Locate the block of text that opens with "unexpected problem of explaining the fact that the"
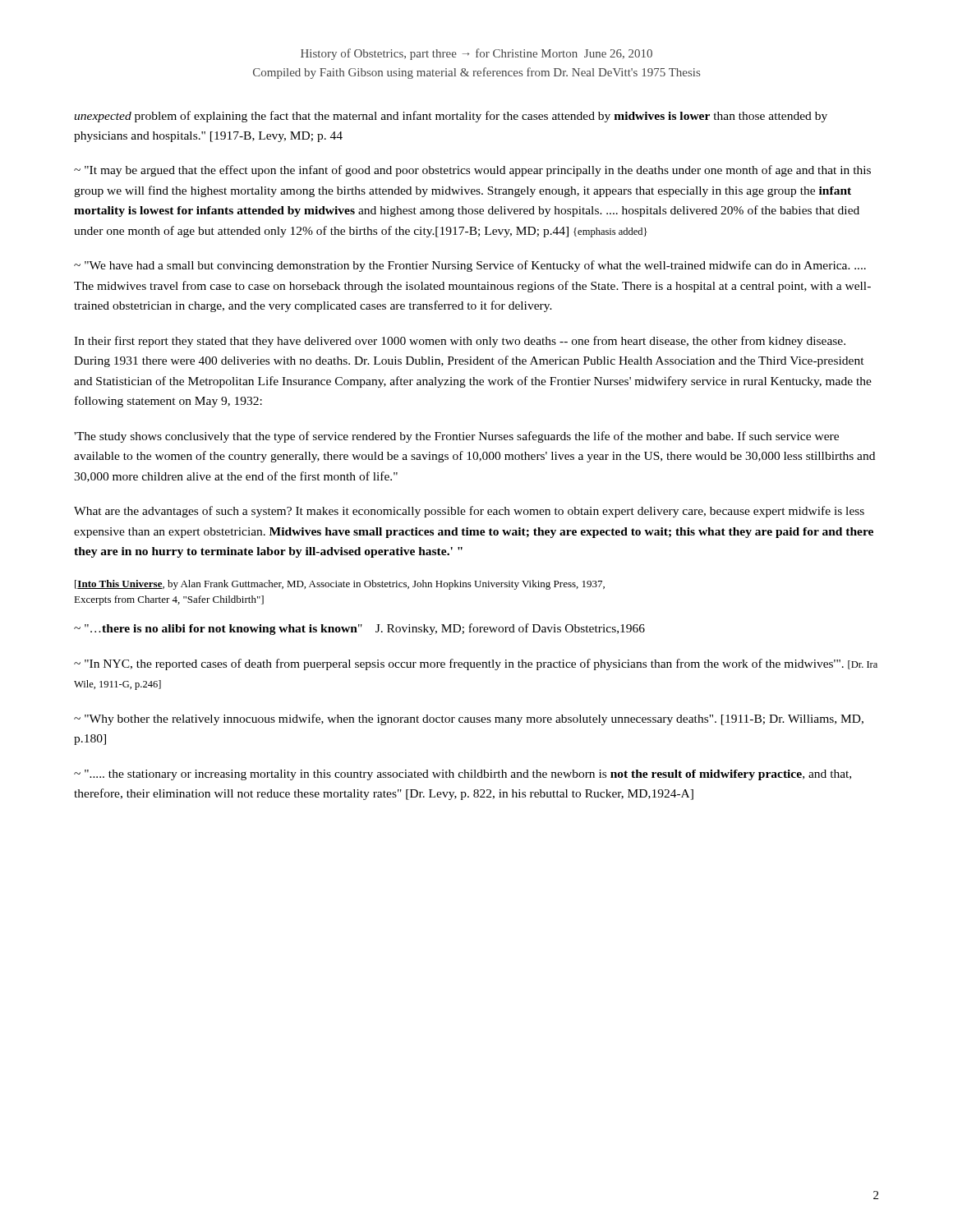The width and height of the screenshot is (953, 1232). tap(451, 125)
